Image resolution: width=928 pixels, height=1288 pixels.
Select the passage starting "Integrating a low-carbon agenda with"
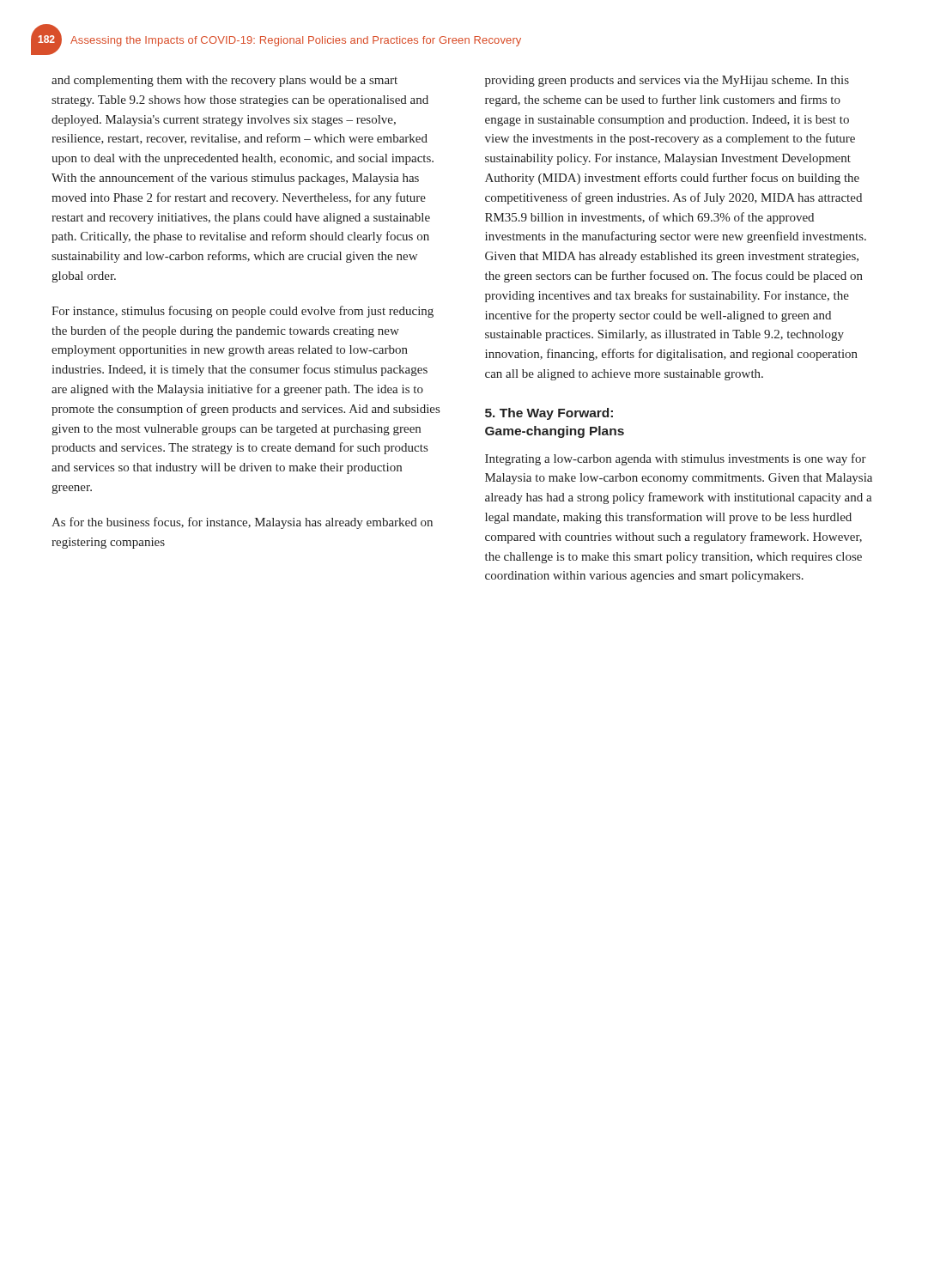(679, 517)
